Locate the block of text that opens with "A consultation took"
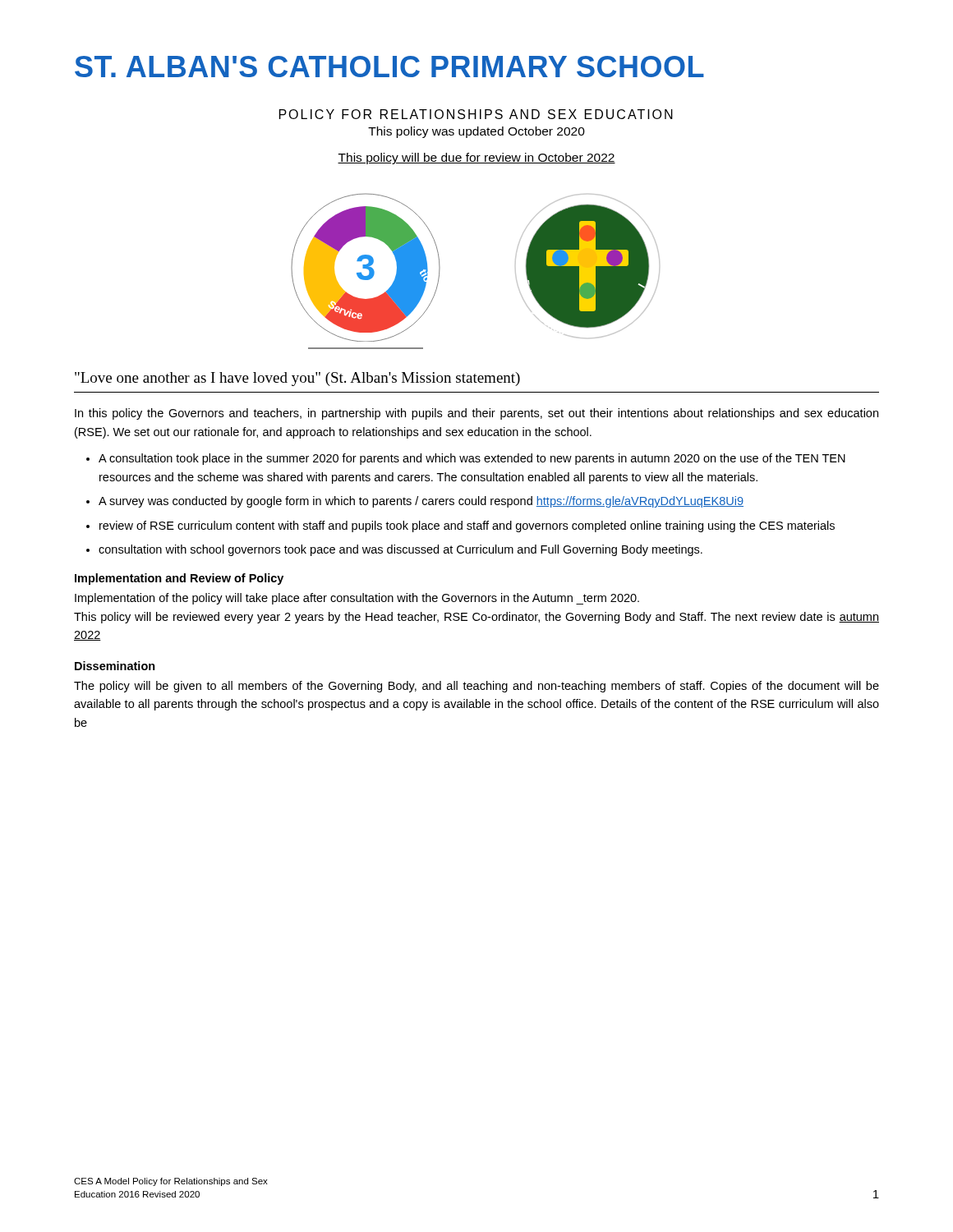 click(472, 468)
